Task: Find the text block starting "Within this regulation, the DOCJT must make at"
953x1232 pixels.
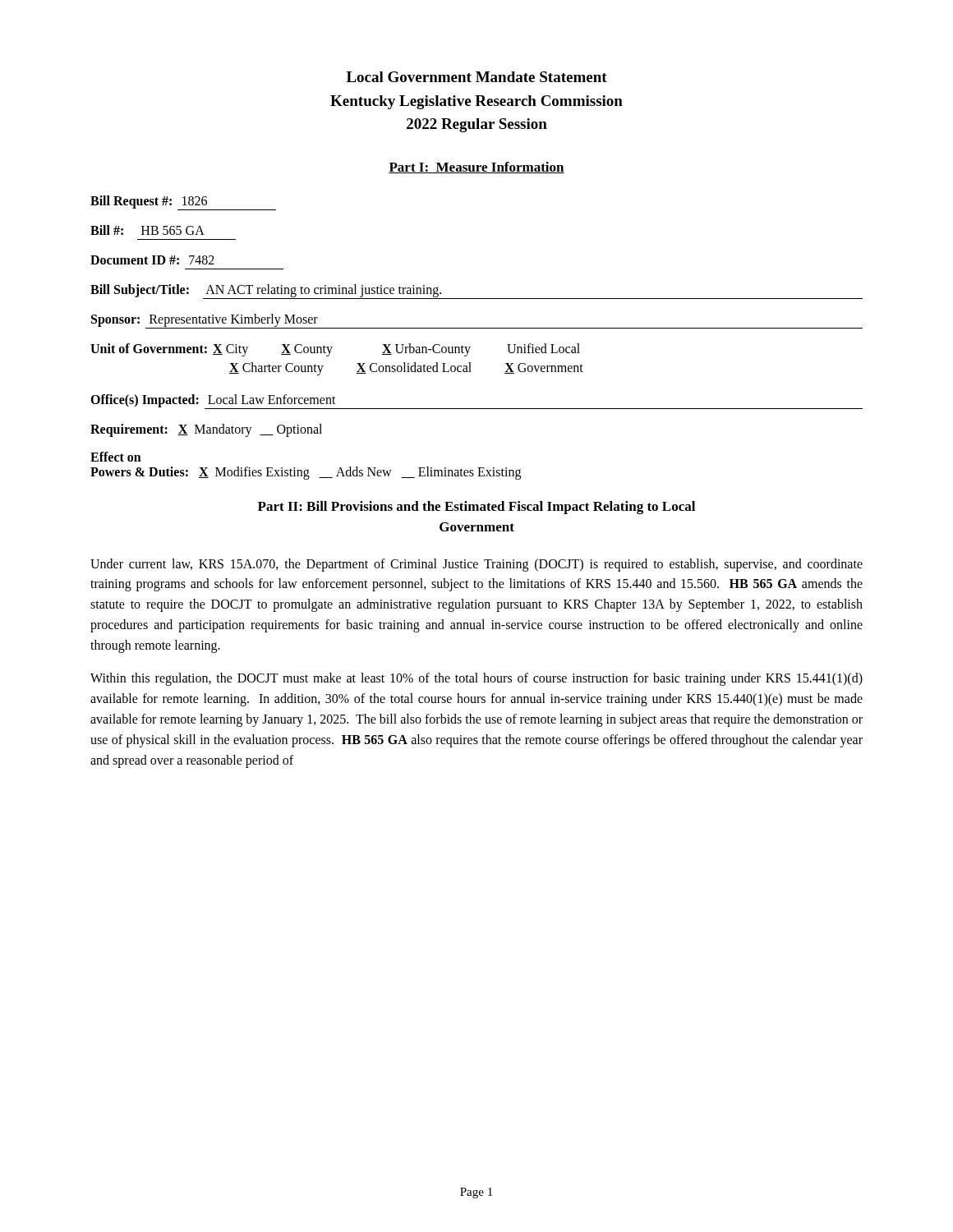Action: pos(476,719)
